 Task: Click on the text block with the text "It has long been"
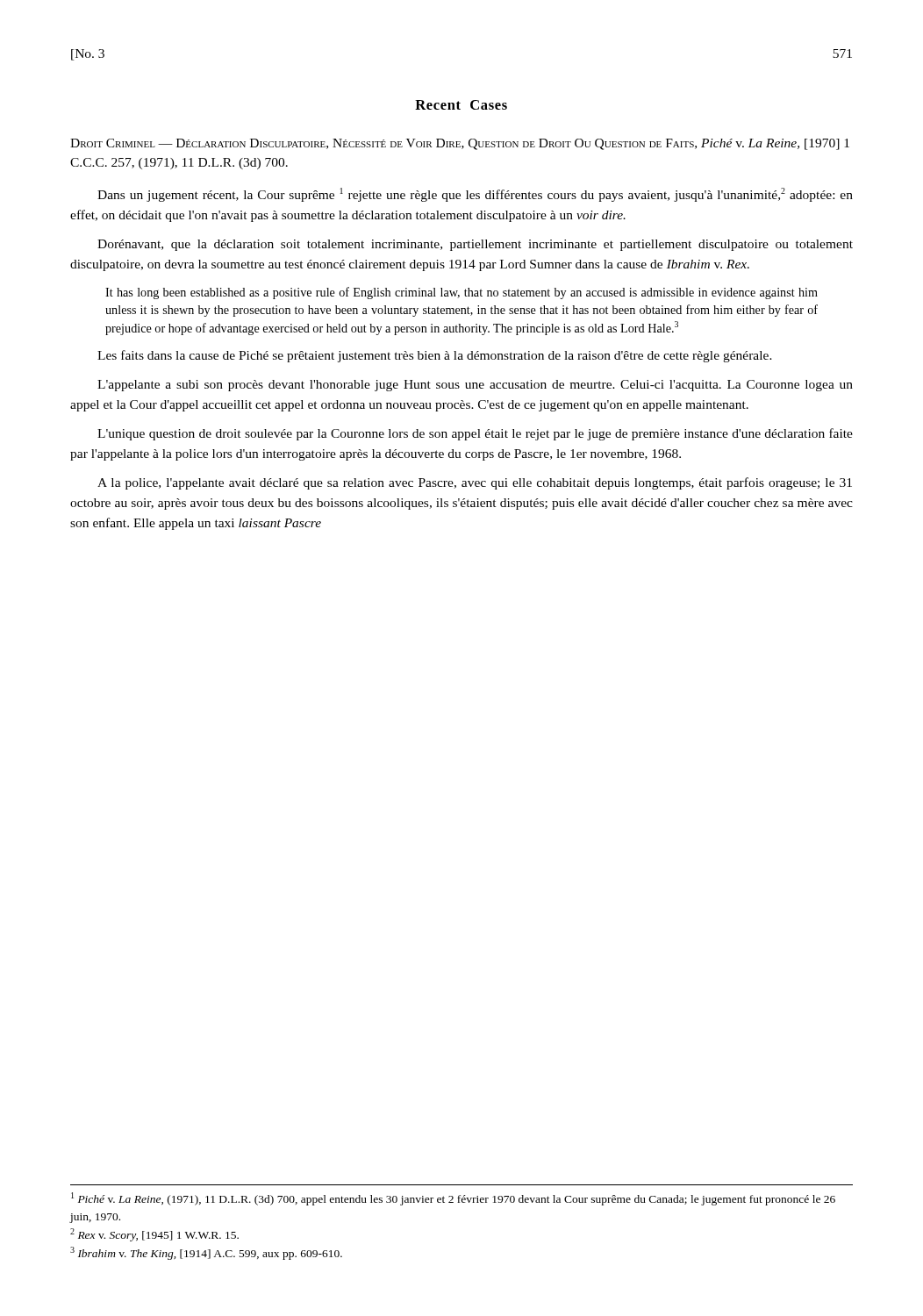click(x=462, y=310)
